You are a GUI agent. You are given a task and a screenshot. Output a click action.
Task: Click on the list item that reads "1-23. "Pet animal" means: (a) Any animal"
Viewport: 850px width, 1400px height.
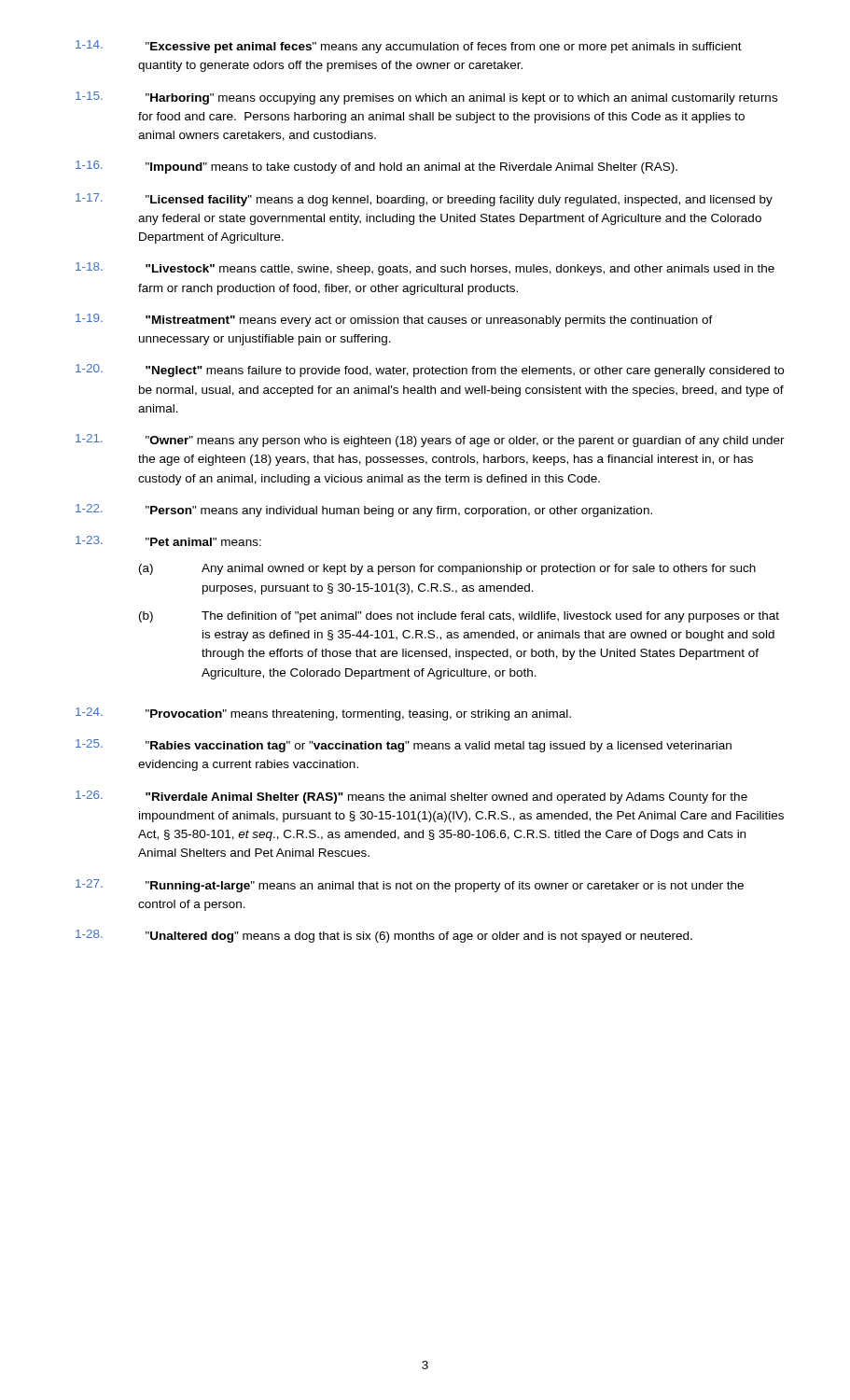point(430,612)
